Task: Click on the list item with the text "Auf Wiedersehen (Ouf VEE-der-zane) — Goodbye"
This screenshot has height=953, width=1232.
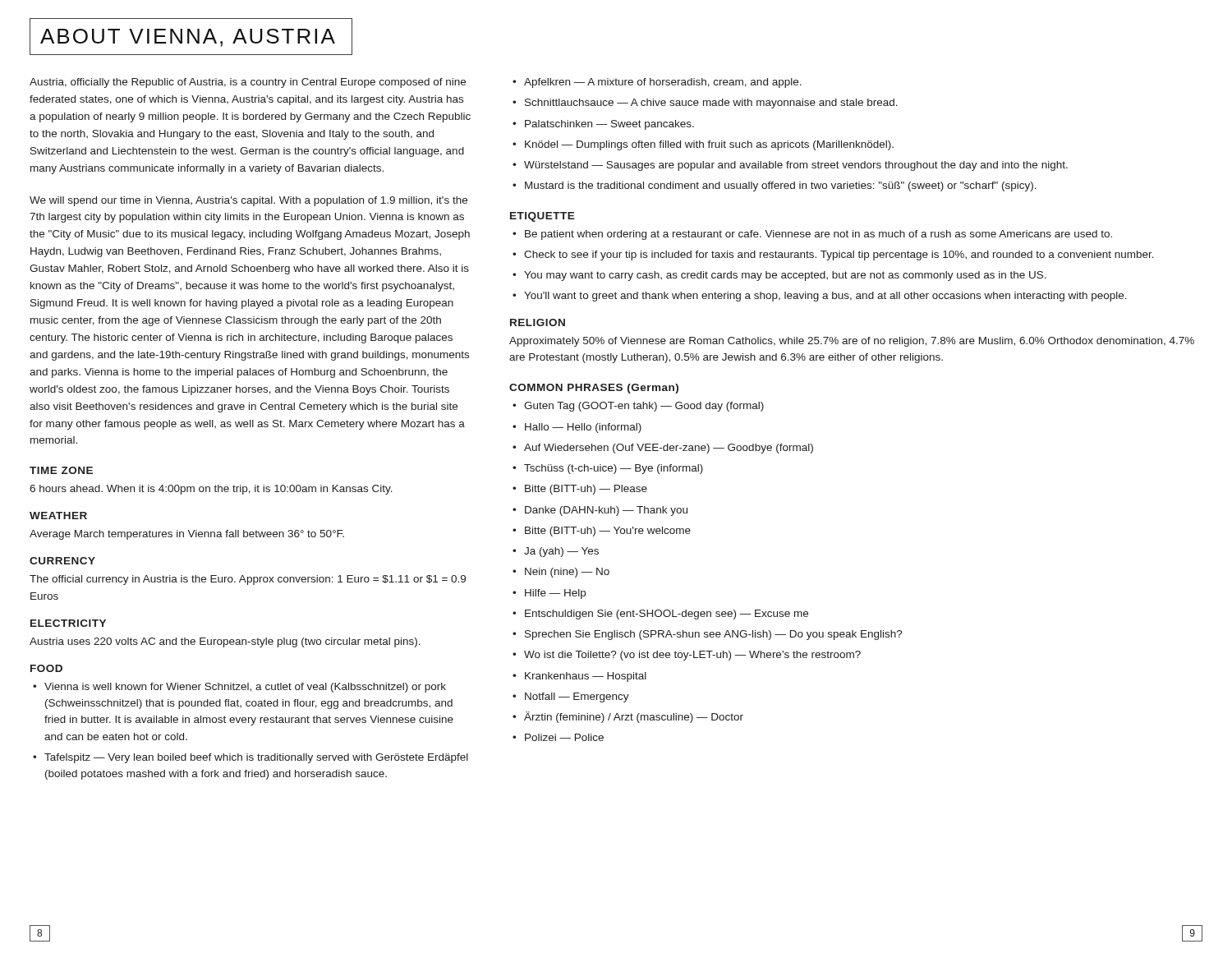Action: tap(669, 447)
